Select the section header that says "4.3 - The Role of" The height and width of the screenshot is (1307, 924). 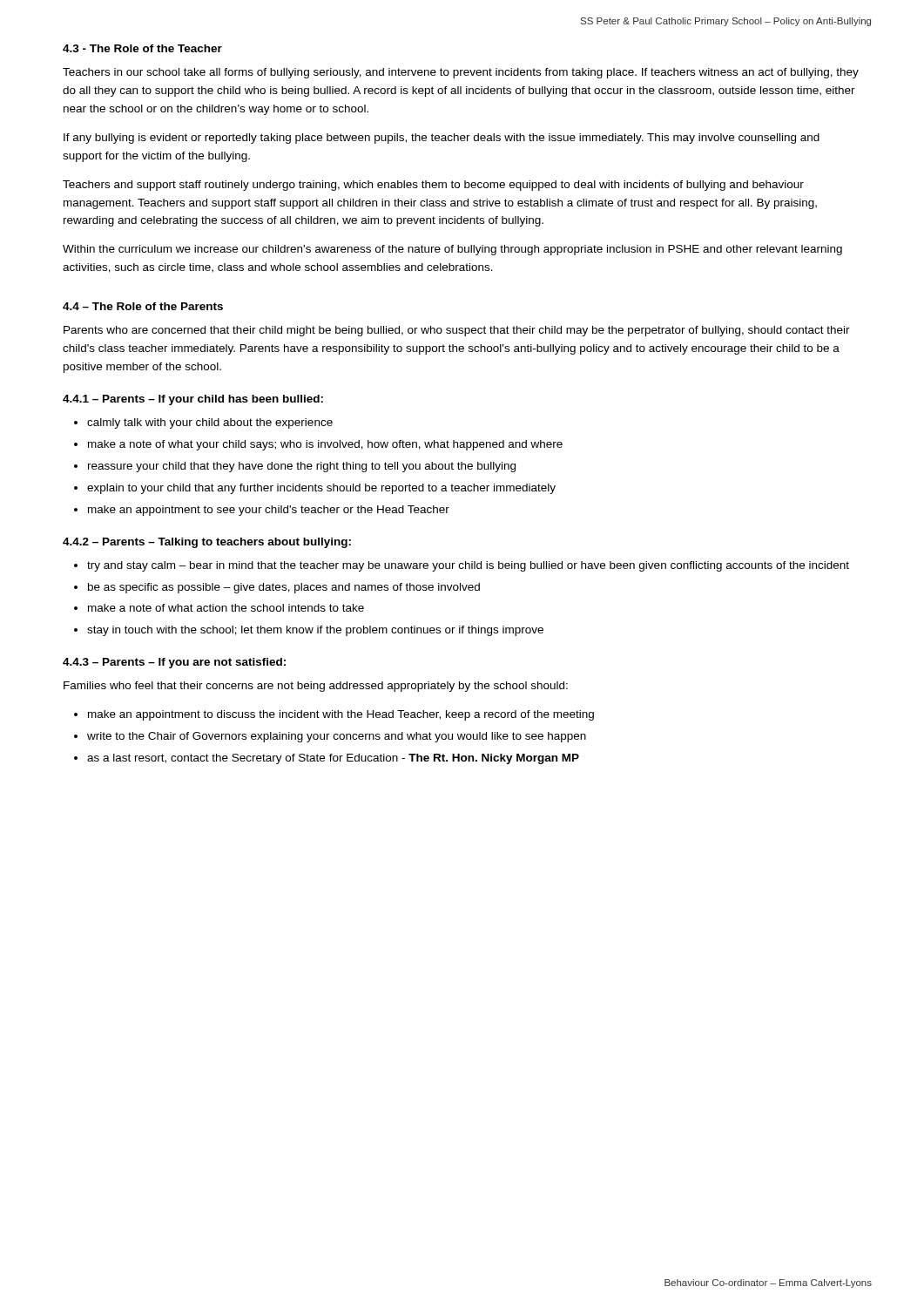pos(142,48)
